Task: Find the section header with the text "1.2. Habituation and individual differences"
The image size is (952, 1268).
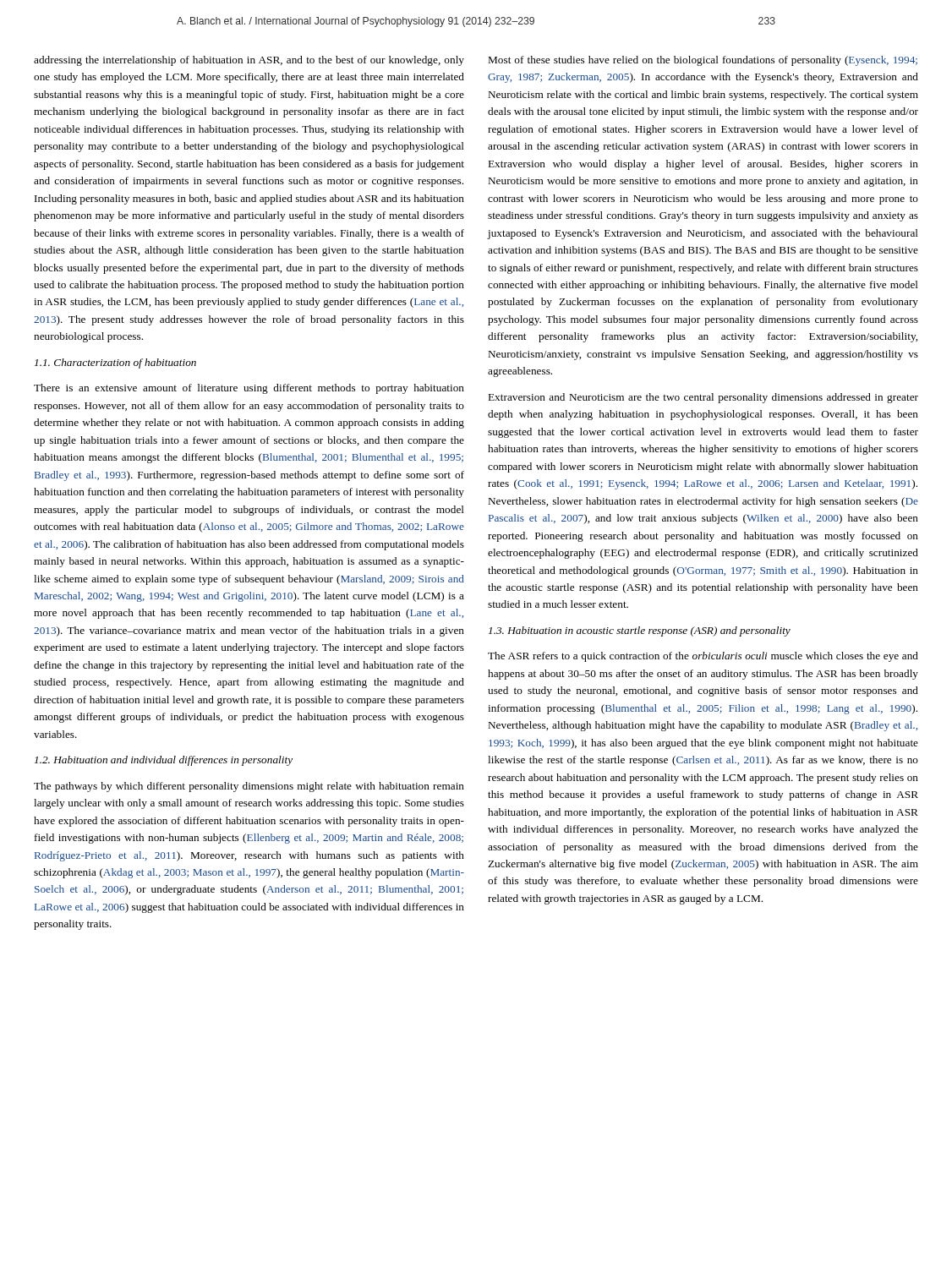Action: coord(249,760)
